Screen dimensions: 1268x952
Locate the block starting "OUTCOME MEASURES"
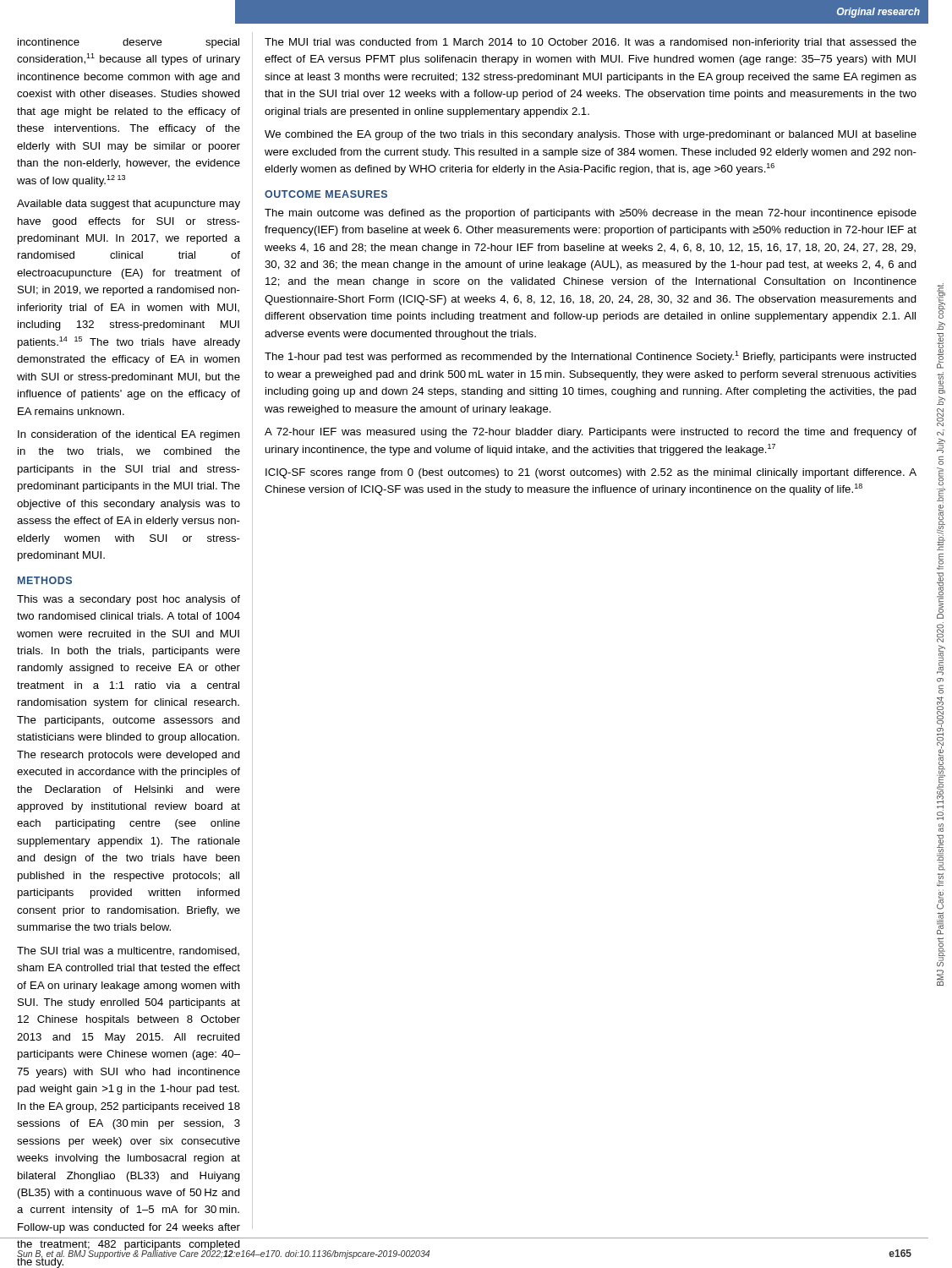(x=326, y=194)
